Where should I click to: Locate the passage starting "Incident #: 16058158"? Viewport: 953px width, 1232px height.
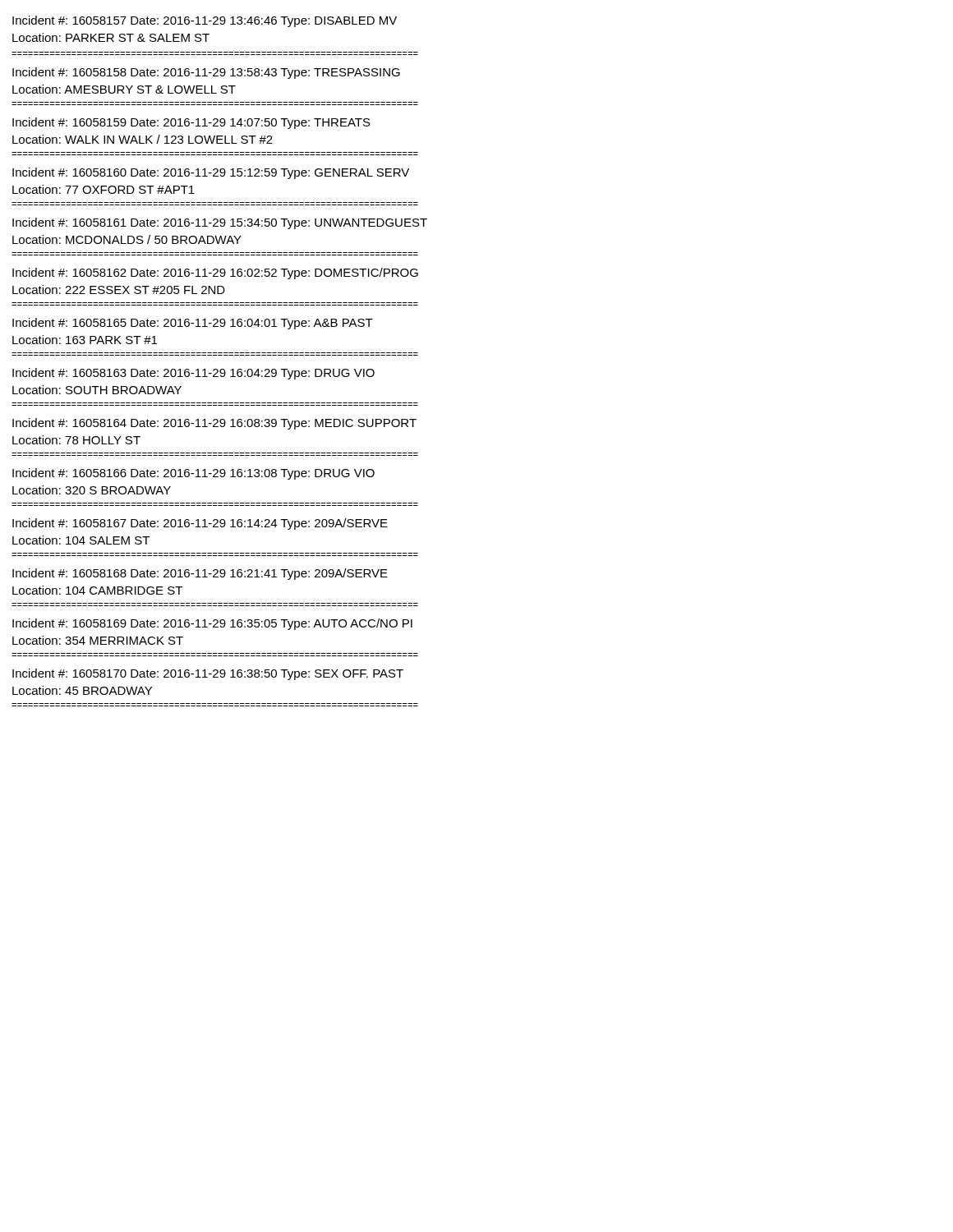[206, 73]
